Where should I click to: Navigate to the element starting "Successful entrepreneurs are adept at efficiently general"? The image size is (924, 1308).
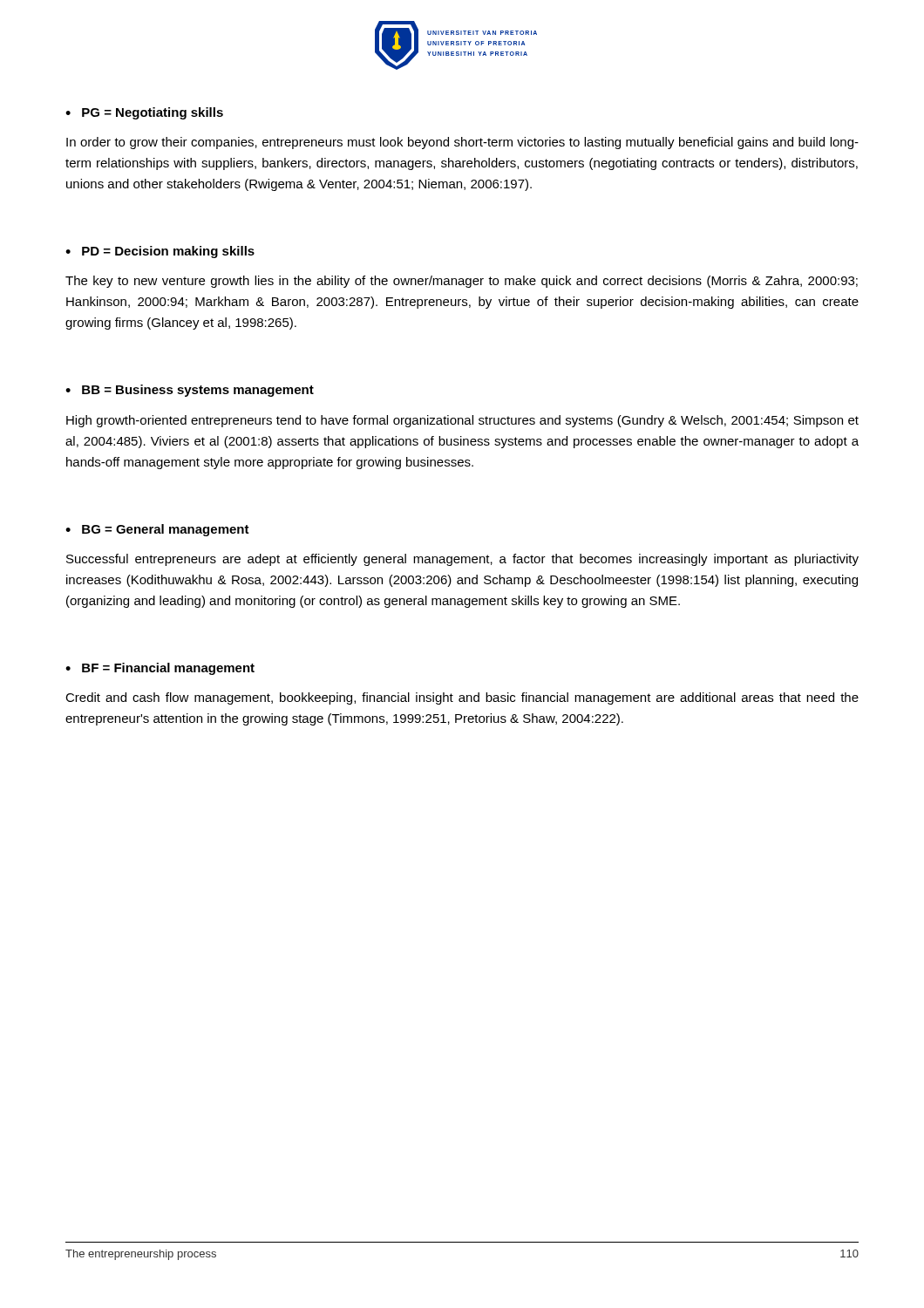462,579
